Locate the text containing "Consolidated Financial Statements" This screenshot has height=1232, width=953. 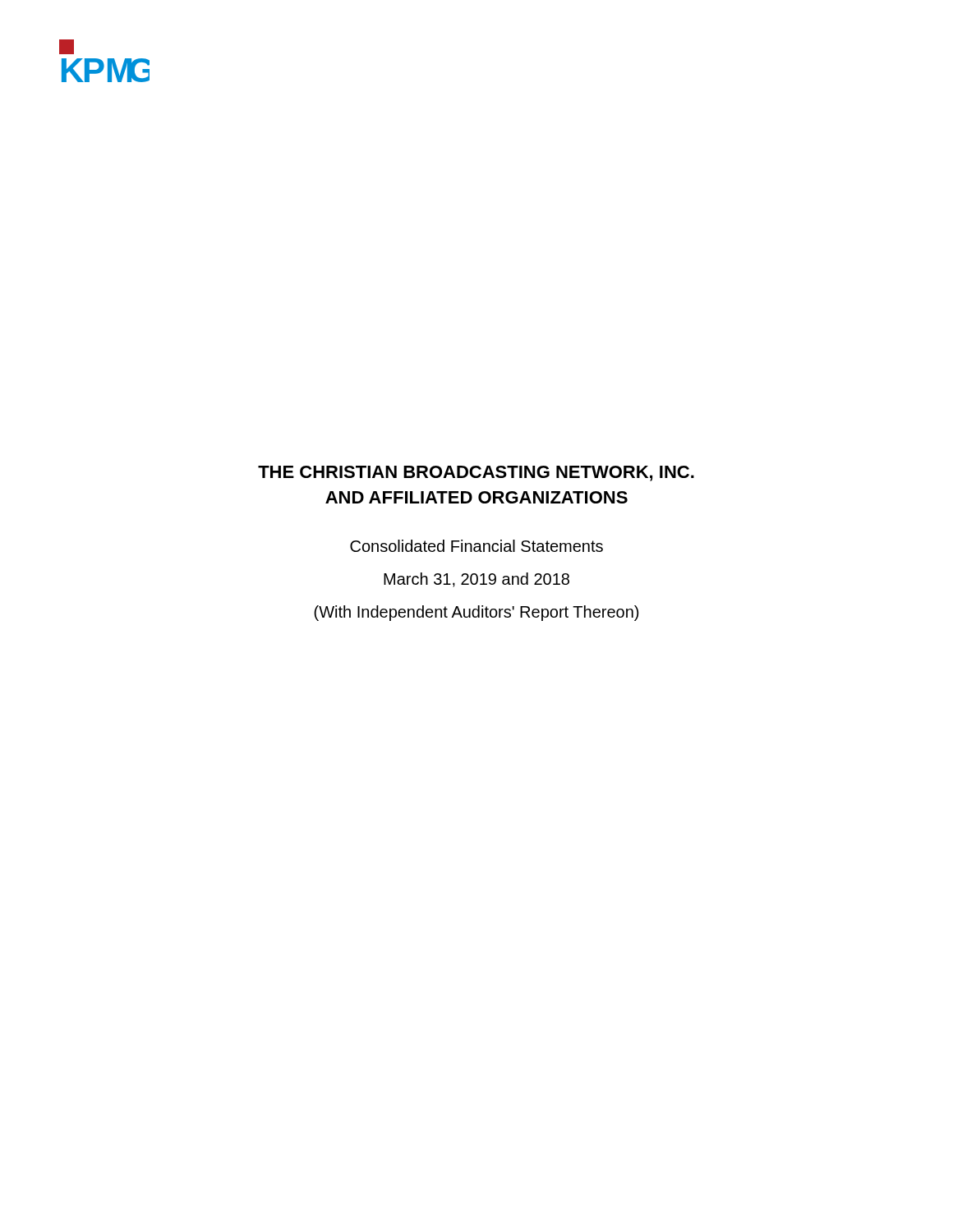[x=476, y=546]
